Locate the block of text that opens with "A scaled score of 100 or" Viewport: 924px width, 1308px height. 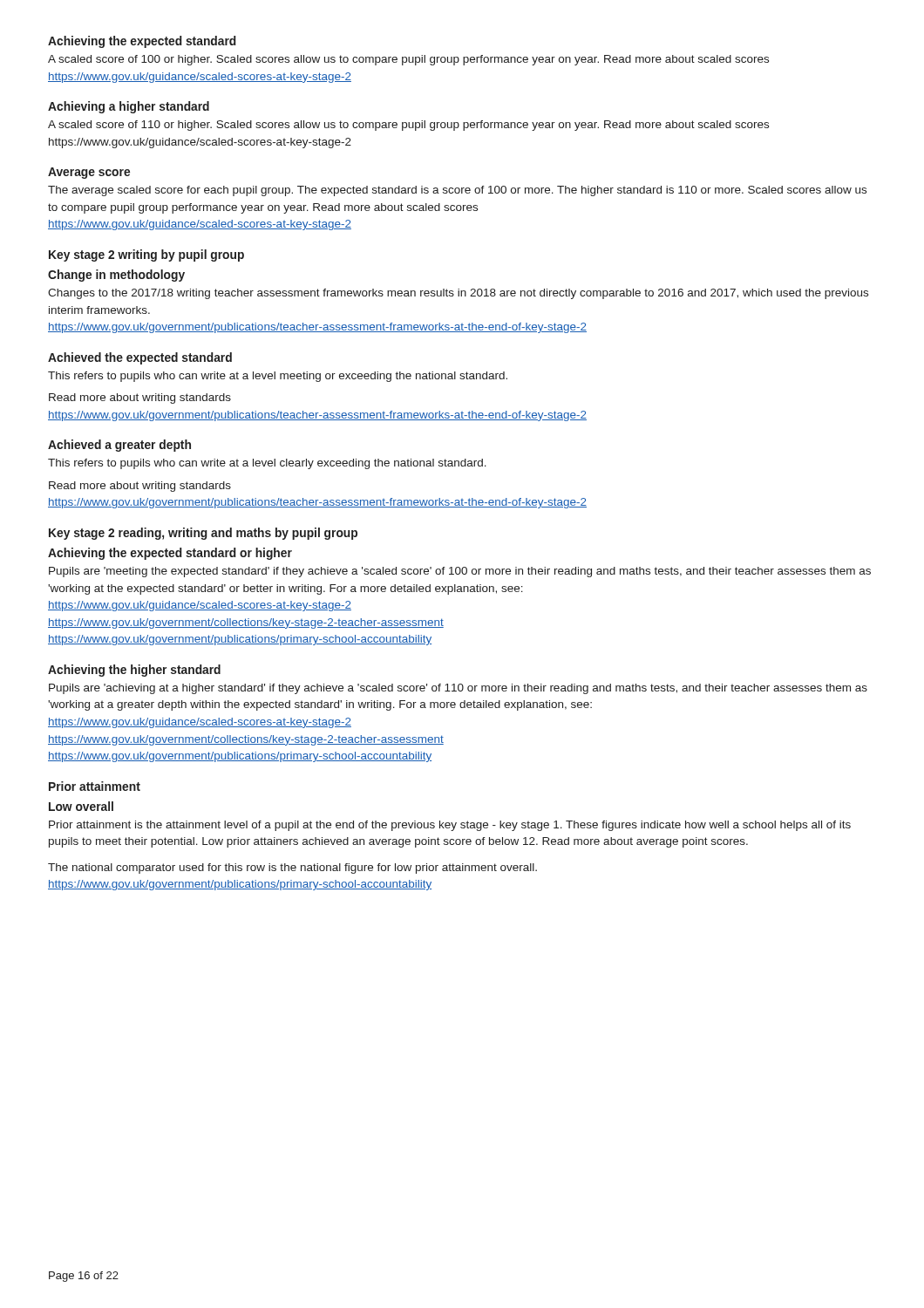coord(409,67)
